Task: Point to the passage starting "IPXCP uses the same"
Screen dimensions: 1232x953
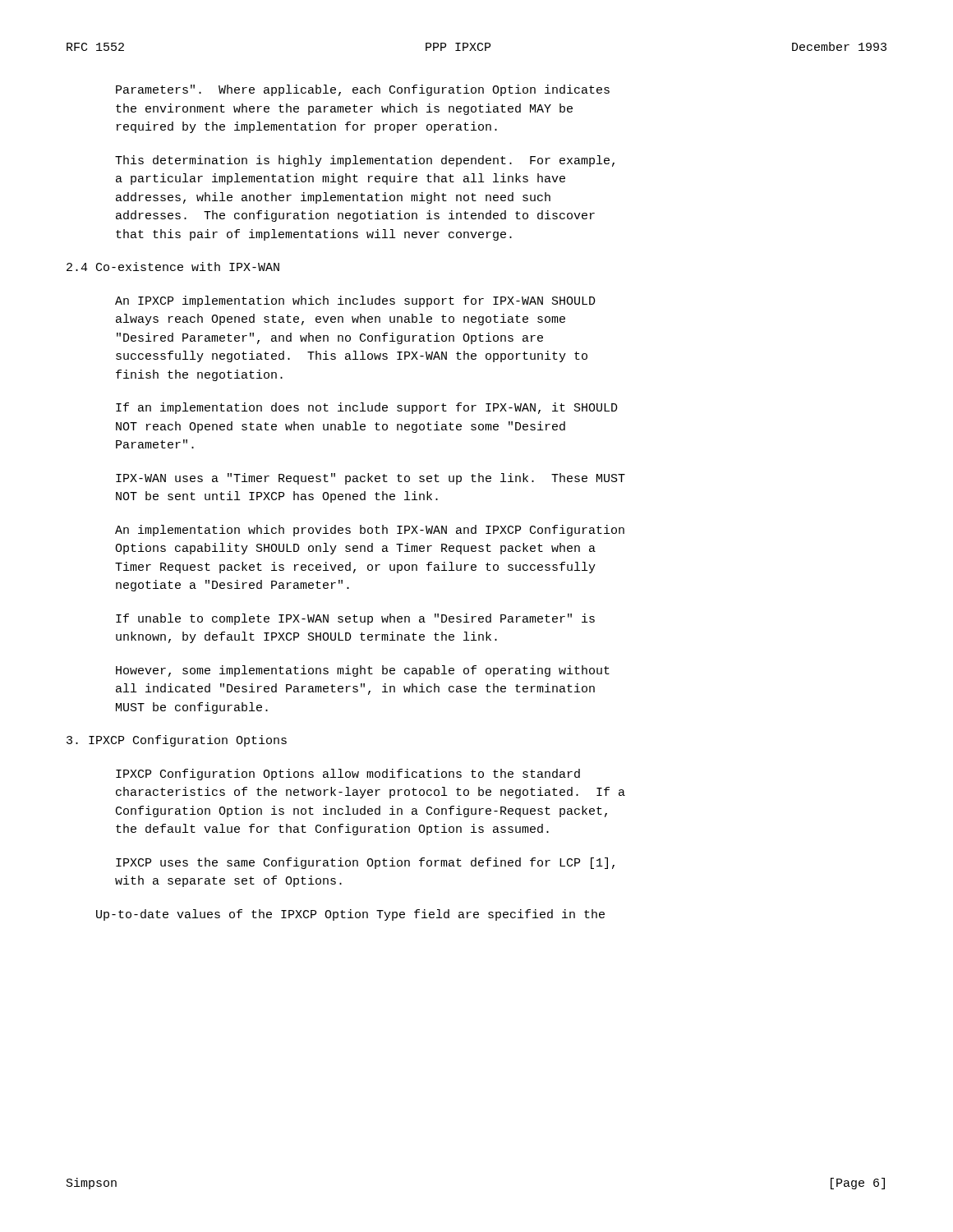Action: (366, 872)
